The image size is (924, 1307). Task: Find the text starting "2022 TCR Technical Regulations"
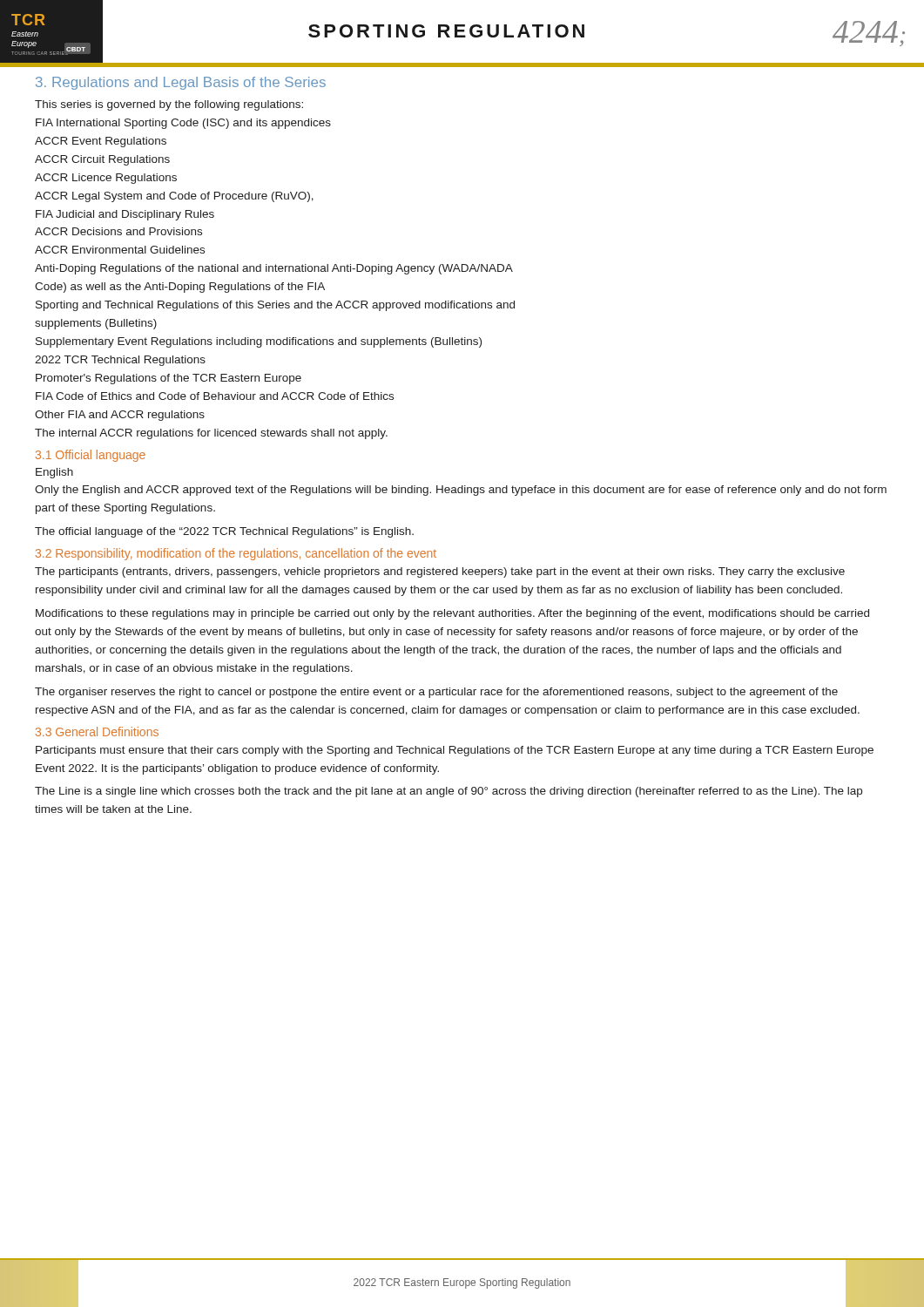(x=120, y=359)
